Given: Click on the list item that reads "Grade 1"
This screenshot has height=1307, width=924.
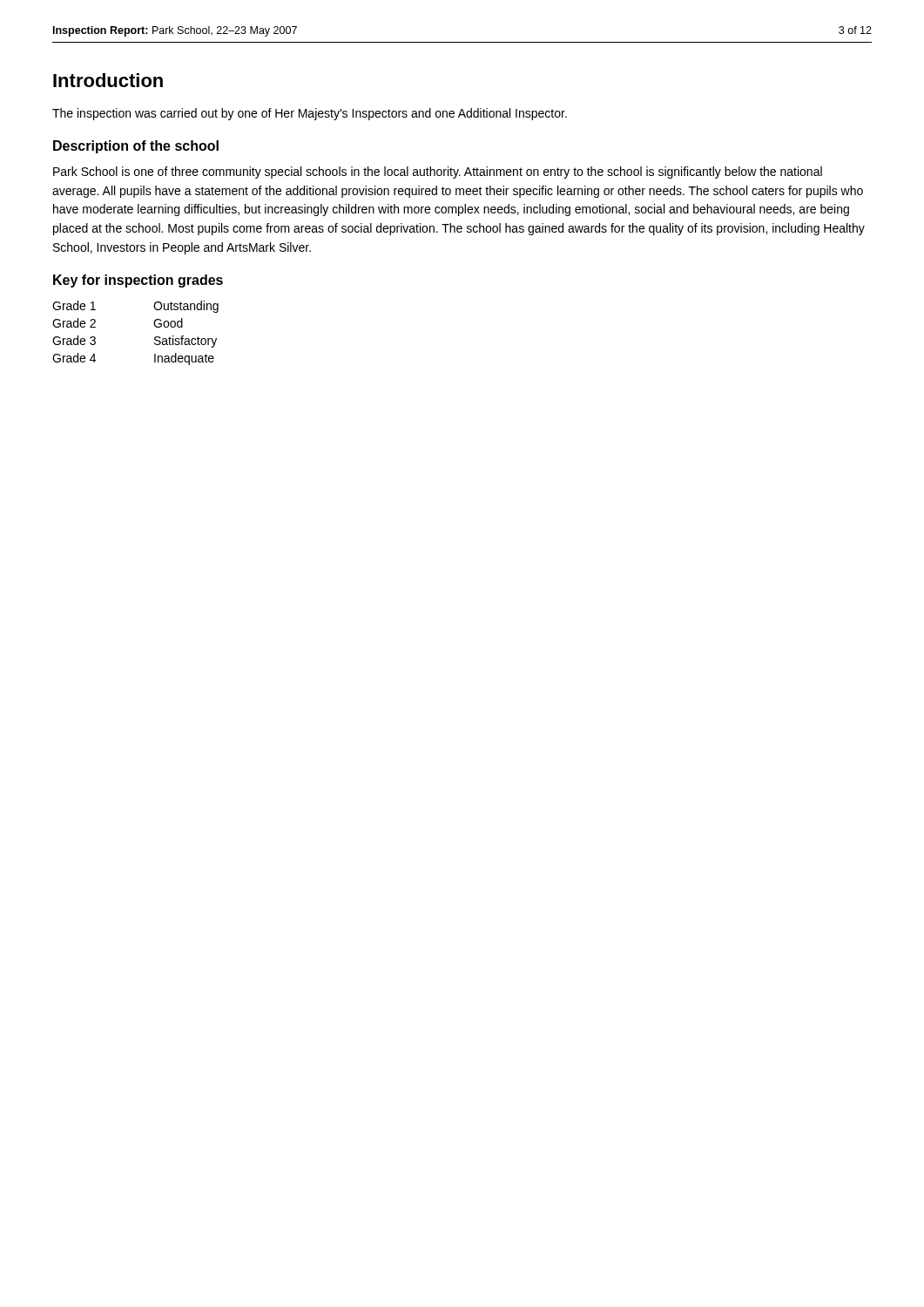Looking at the screenshot, I should [74, 306].
